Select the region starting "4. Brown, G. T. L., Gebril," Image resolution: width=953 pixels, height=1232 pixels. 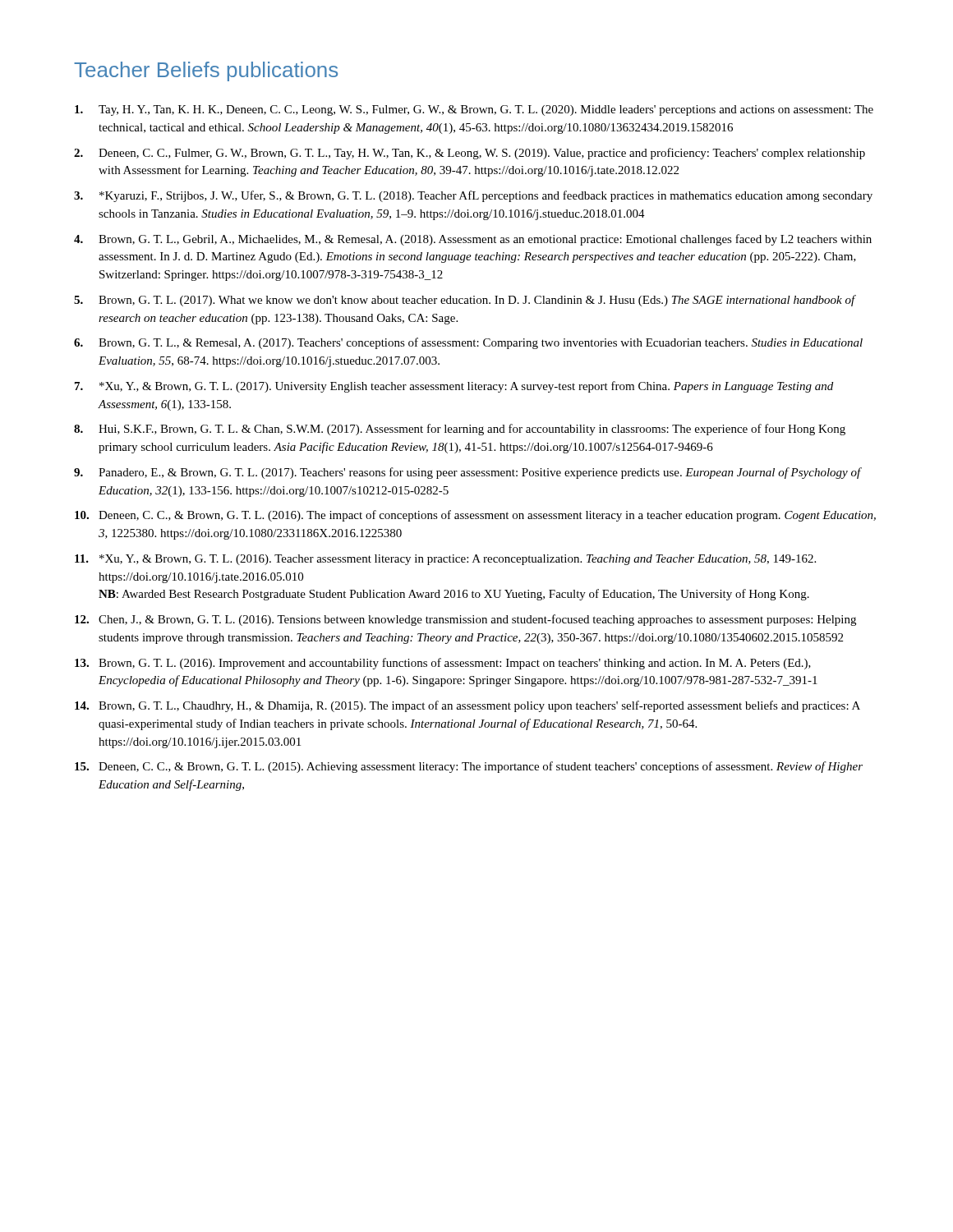pyautogui.click(x=476, y=257)
